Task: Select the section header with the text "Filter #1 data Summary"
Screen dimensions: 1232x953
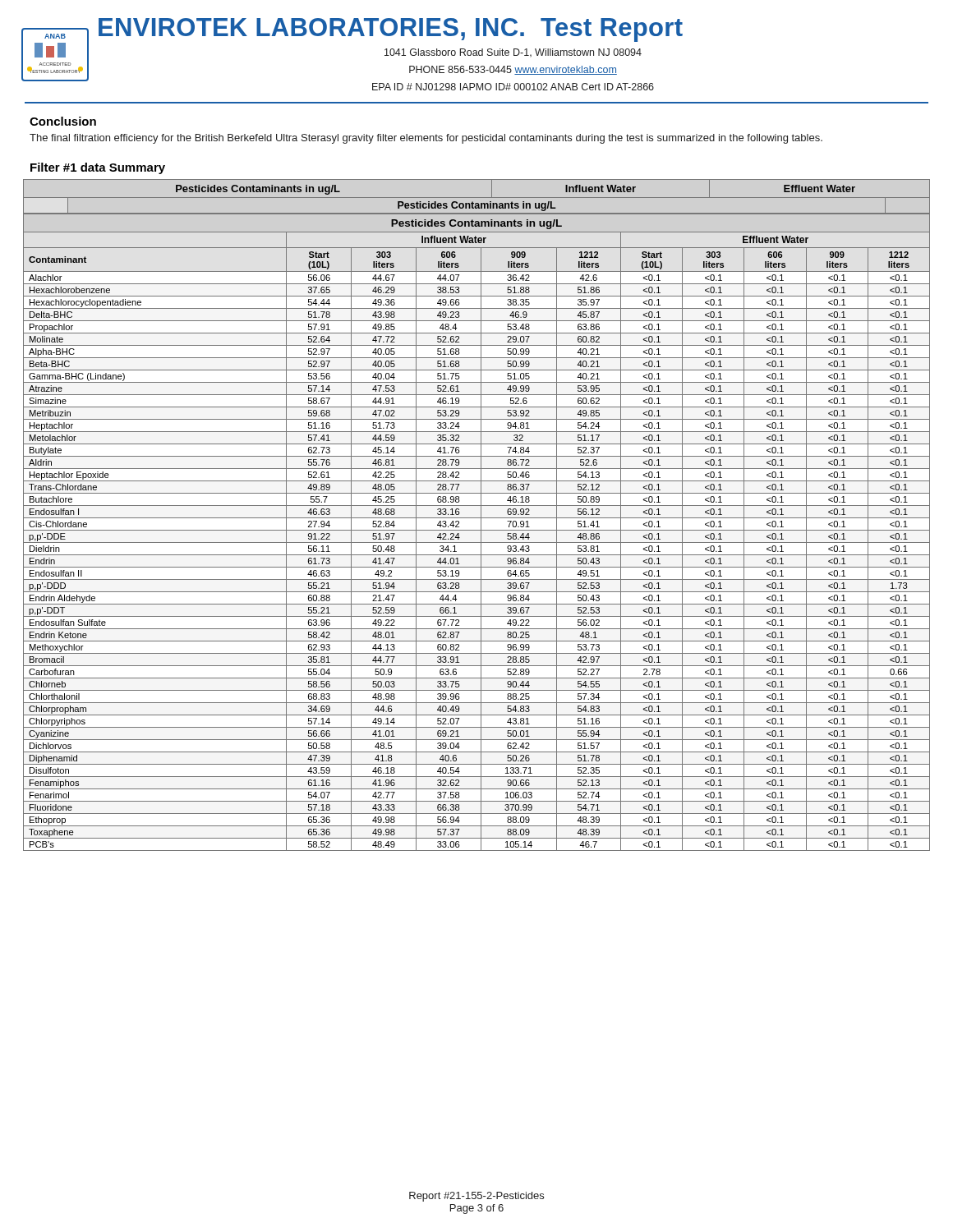Action: pos(97,167)
